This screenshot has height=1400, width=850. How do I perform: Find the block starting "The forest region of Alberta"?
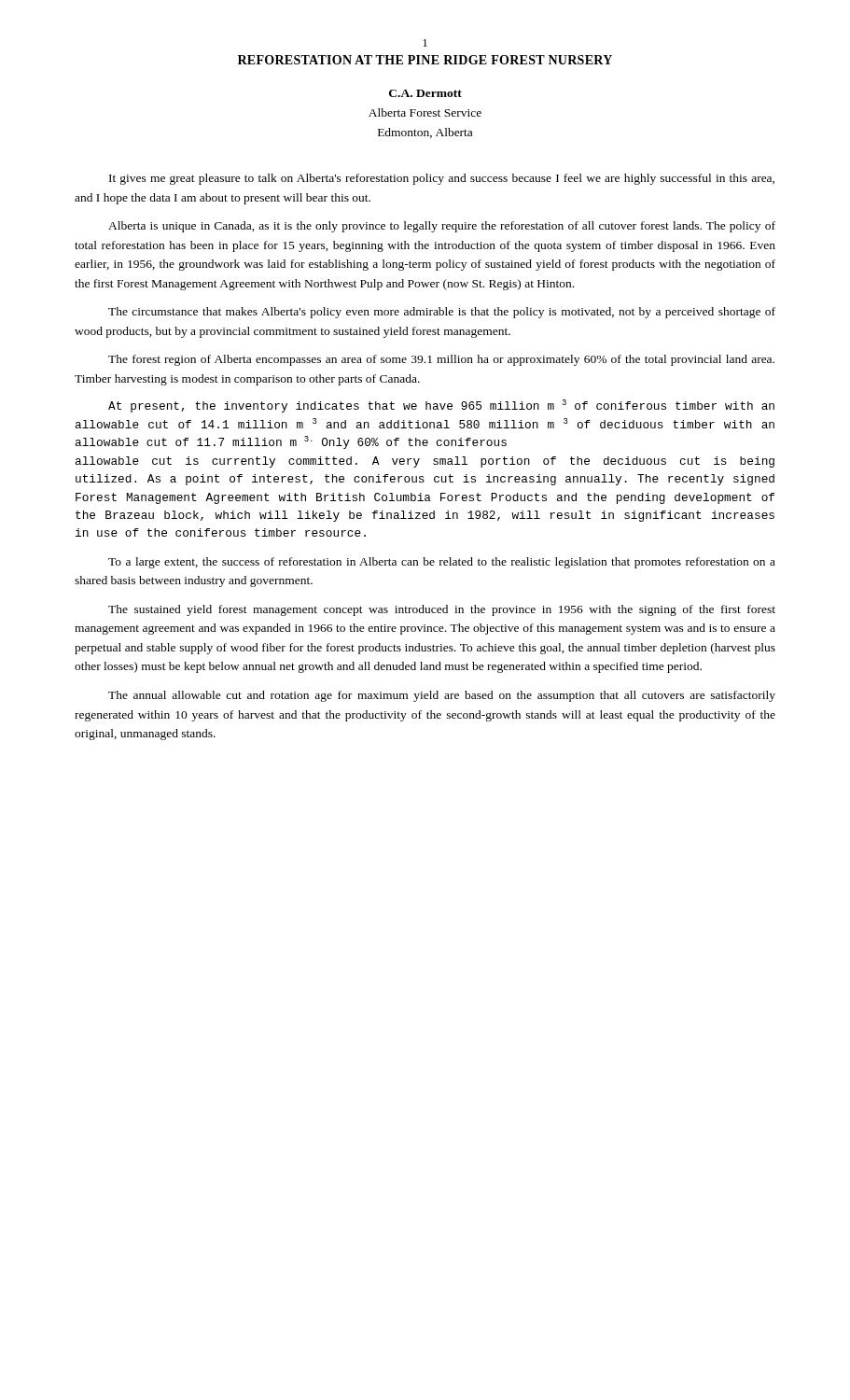tap(425, 369)
